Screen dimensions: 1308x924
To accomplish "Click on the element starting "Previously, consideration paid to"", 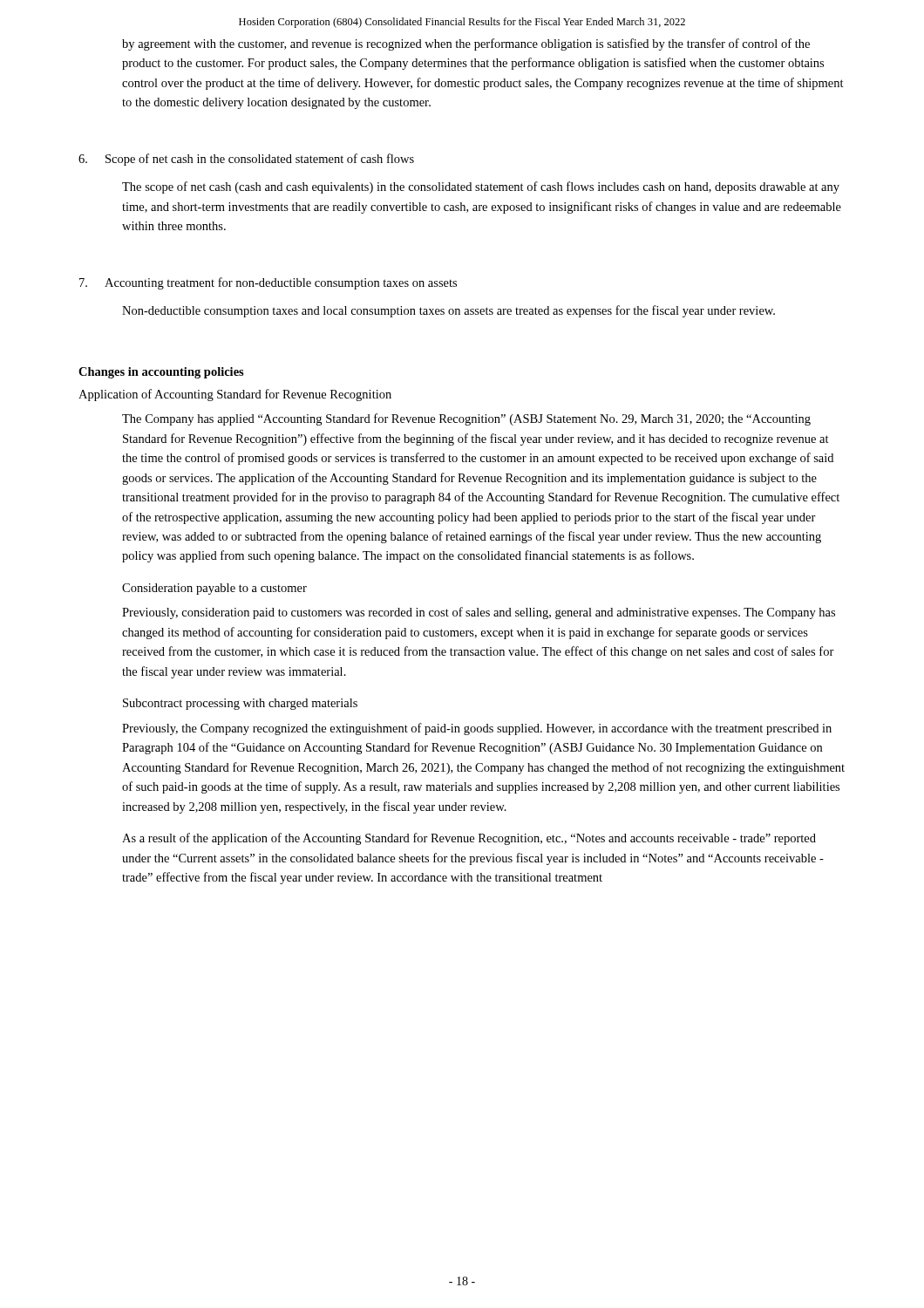I will pyautogui.click(x=484, y=642).
